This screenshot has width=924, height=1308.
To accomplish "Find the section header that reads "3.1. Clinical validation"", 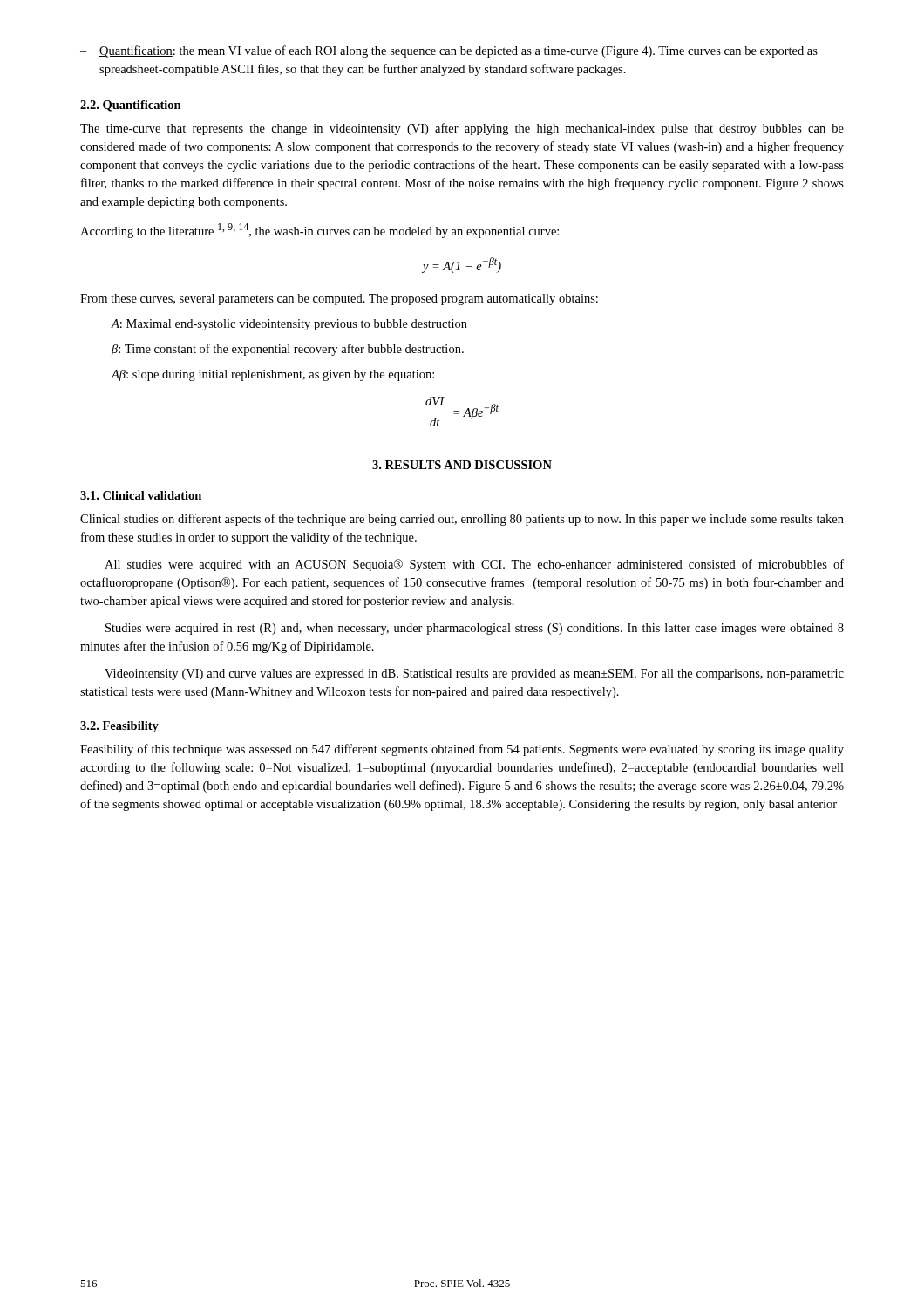I will point(141,495).
